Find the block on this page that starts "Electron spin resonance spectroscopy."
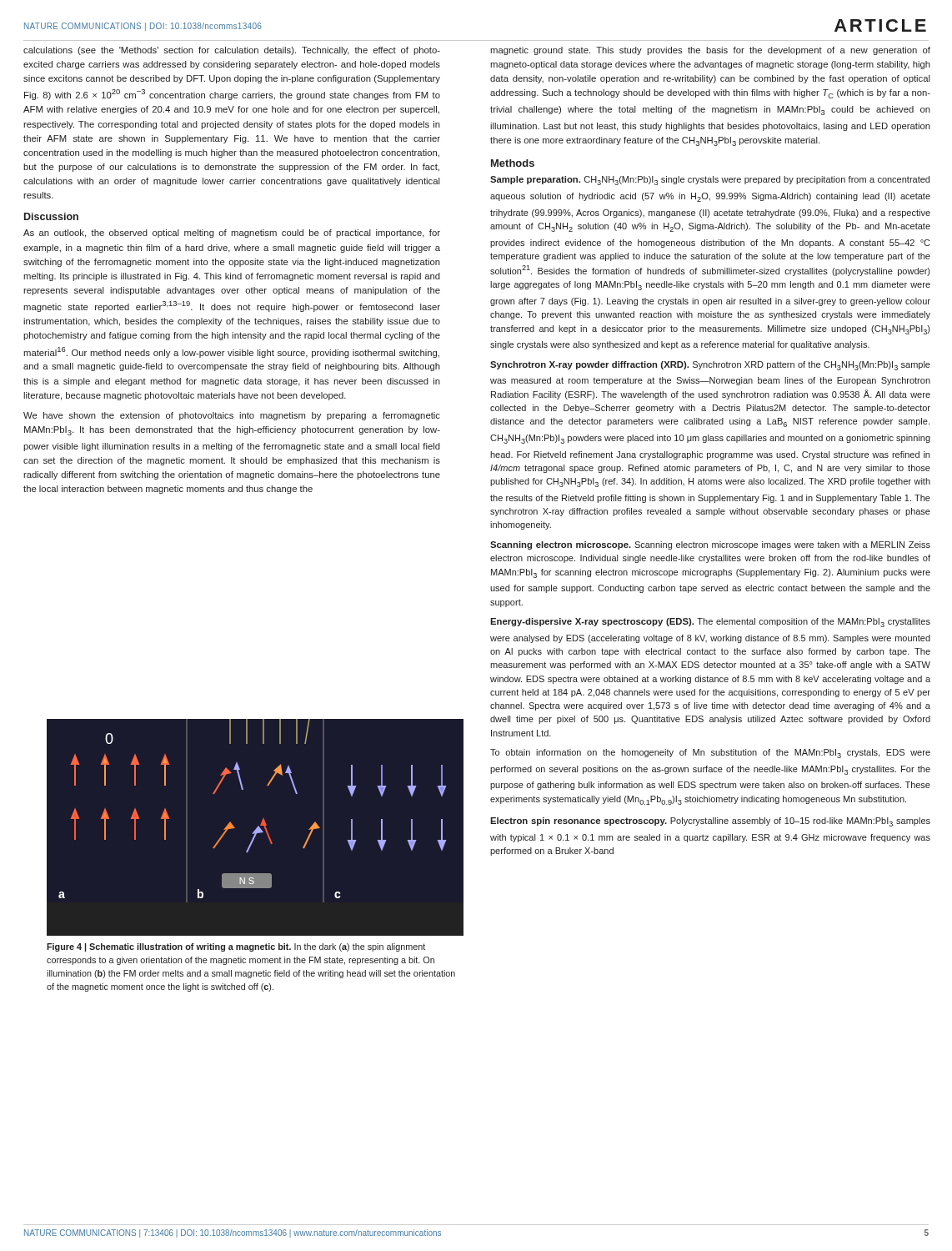This screenshot has width=952, height=1251. coord(710,836)
